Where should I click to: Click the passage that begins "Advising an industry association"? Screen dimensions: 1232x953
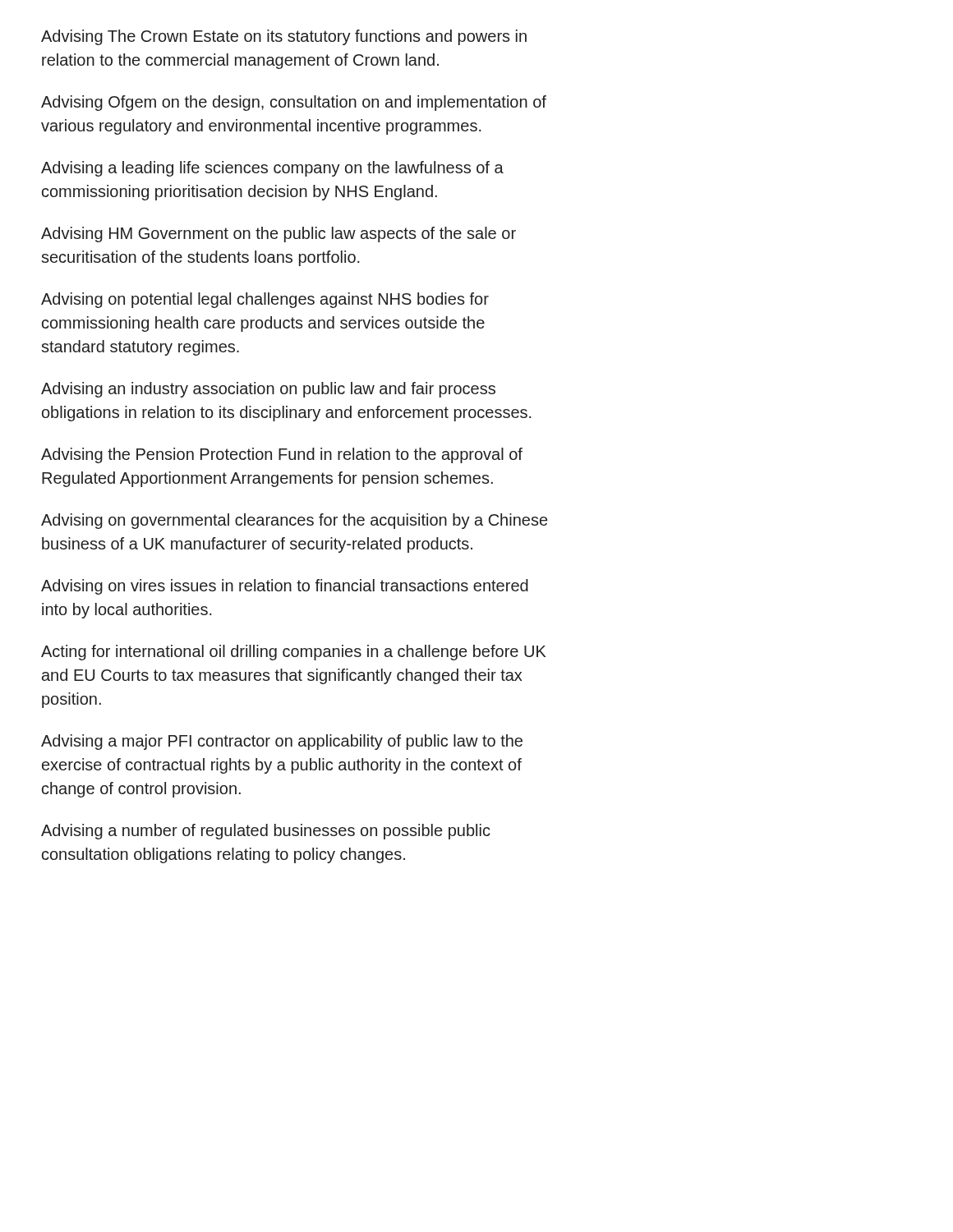coord(287,400)
